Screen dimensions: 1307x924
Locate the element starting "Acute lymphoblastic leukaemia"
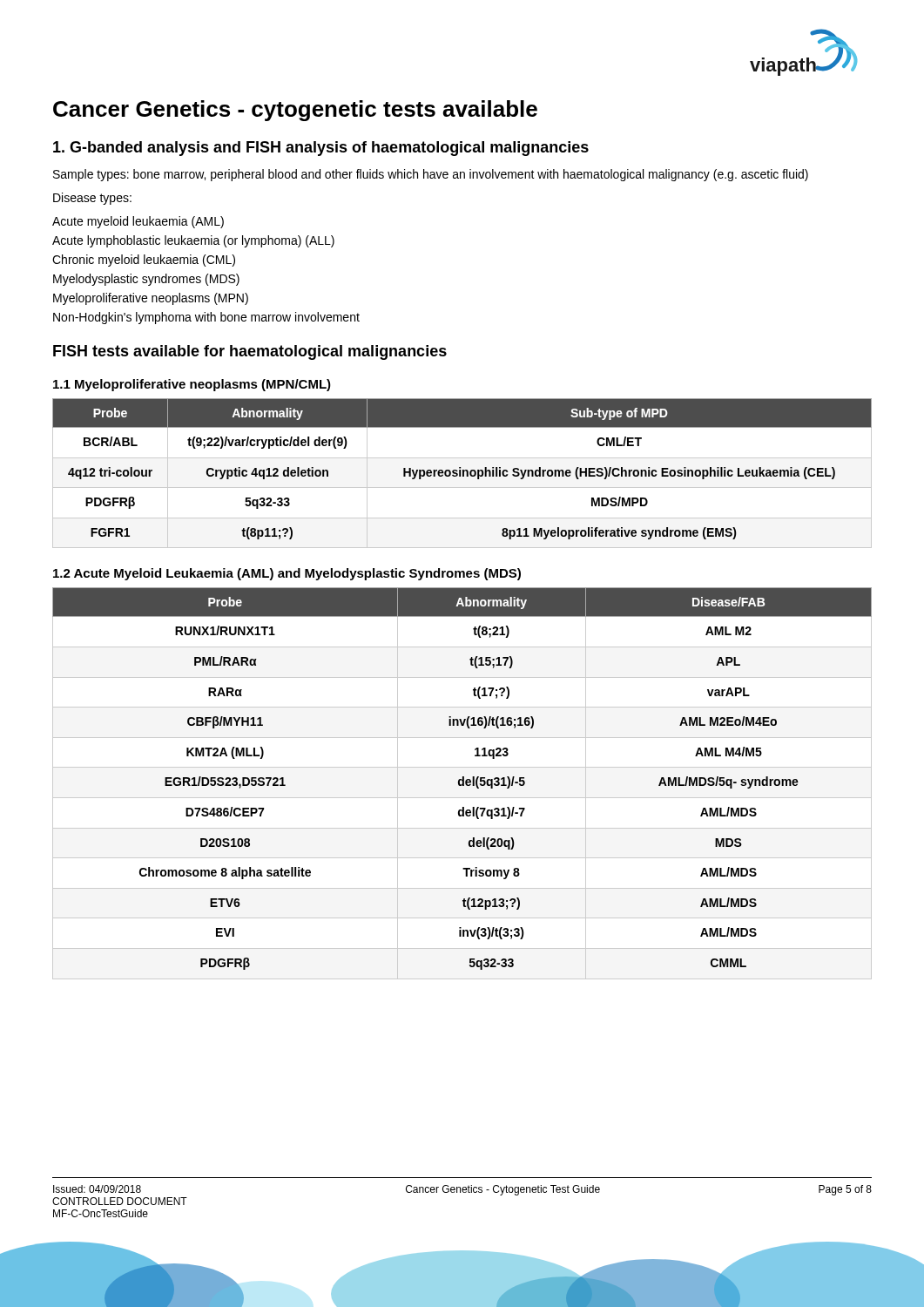[193, 241]
